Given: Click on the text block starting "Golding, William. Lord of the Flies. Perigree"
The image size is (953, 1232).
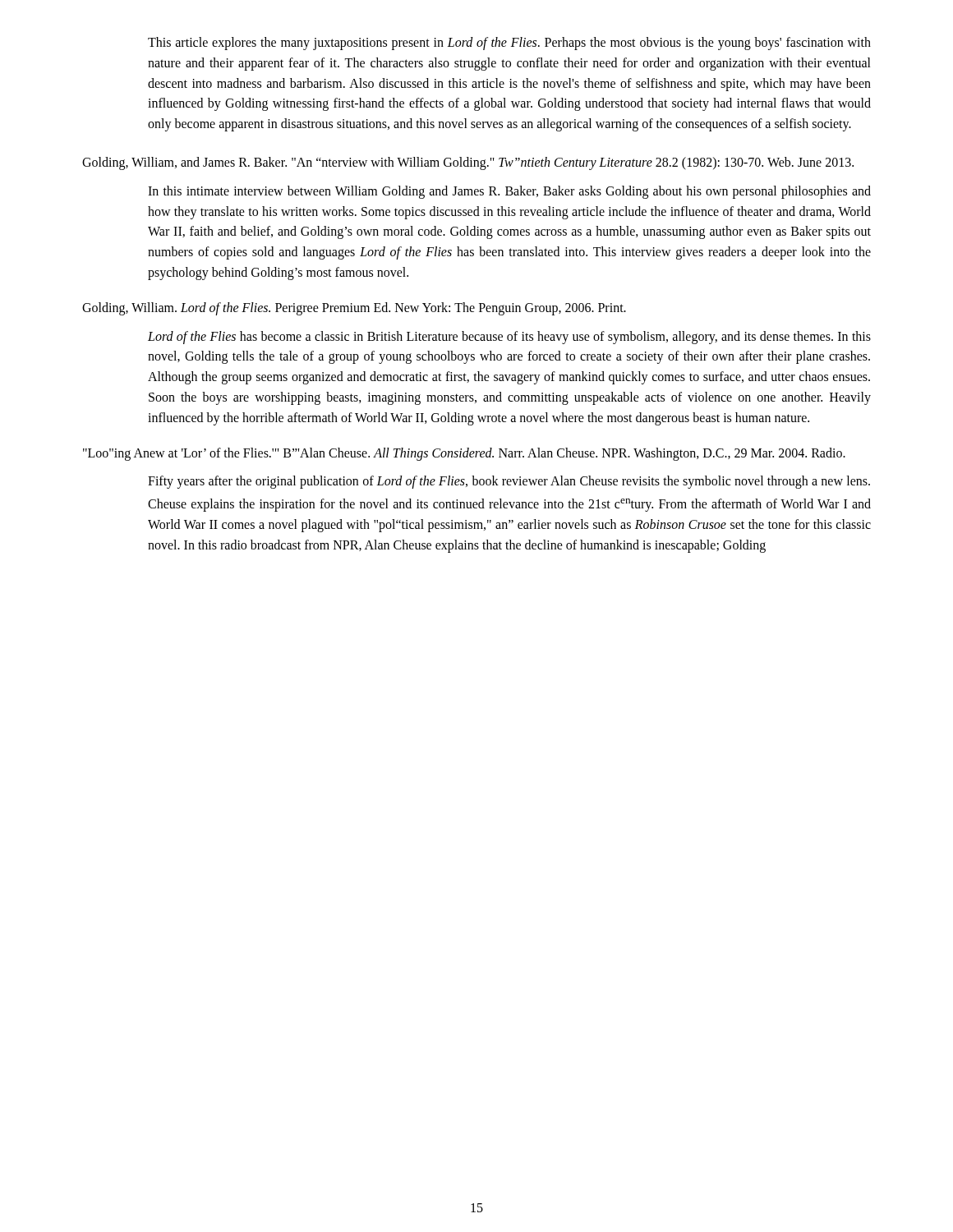Looking at the screenshot, I should click(x=476, y=308).
